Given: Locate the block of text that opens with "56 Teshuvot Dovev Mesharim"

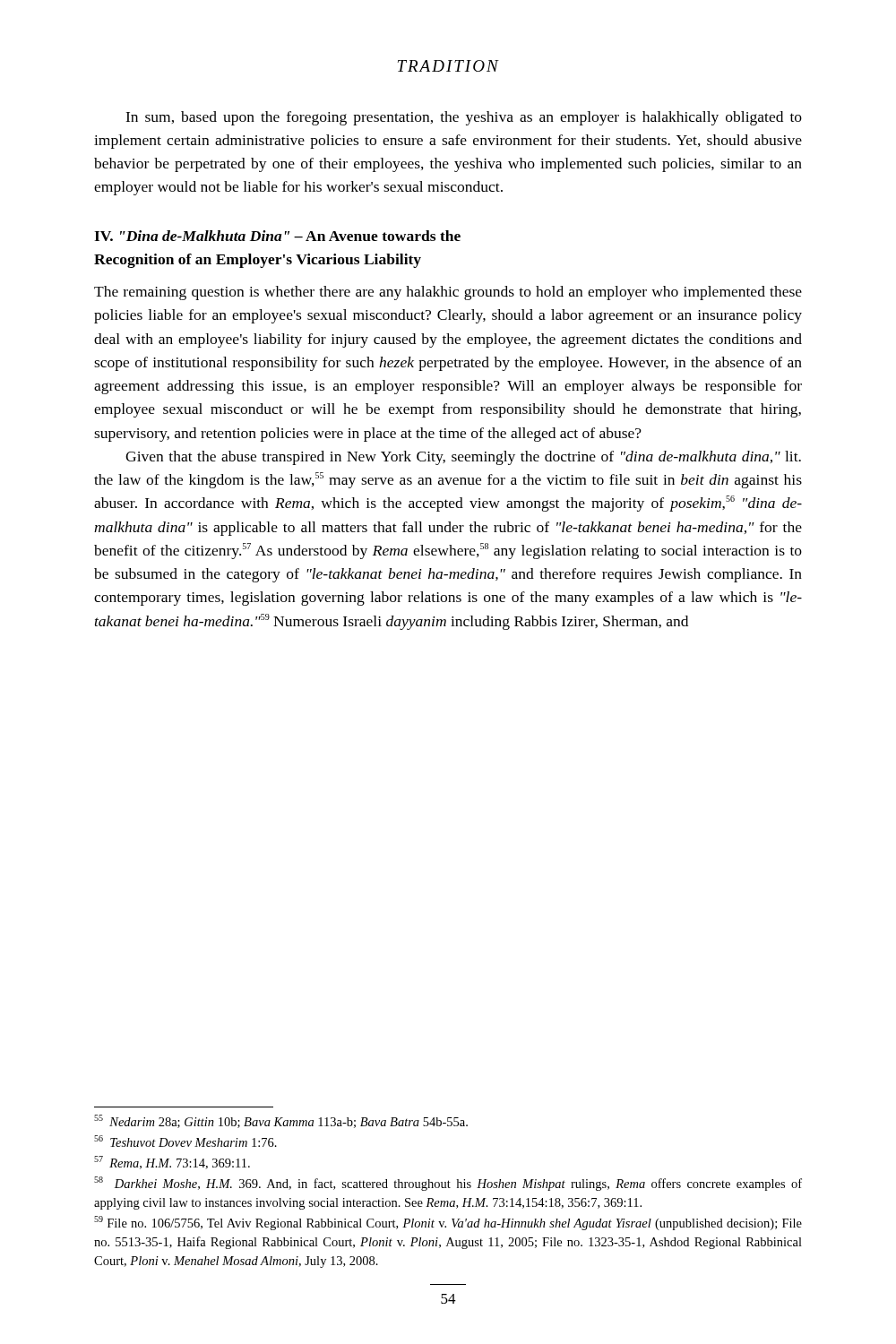Looking at the screenshot, I should point(186,1142).
